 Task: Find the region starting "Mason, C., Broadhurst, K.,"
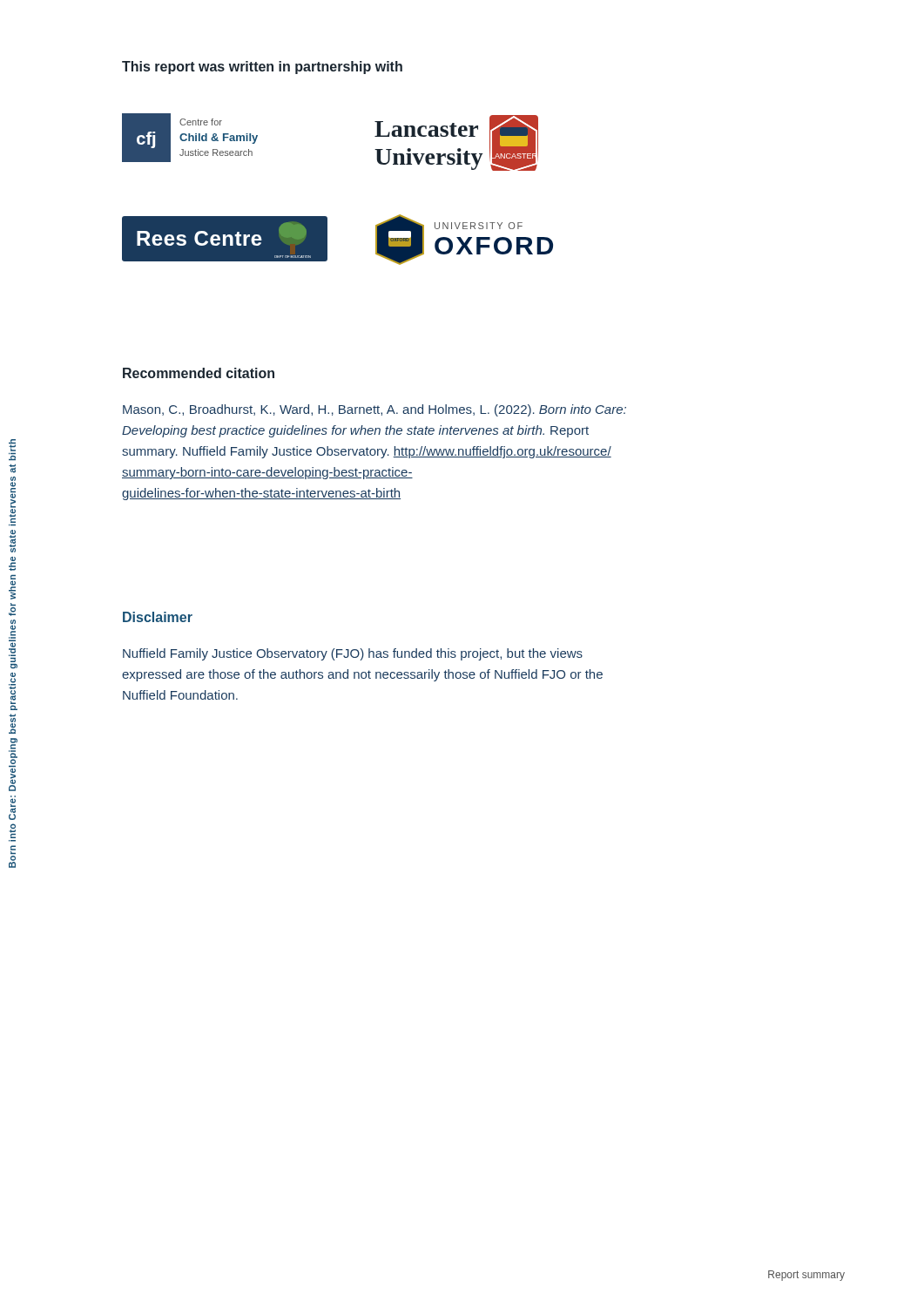pyautogui.click(x=374, y=451)
